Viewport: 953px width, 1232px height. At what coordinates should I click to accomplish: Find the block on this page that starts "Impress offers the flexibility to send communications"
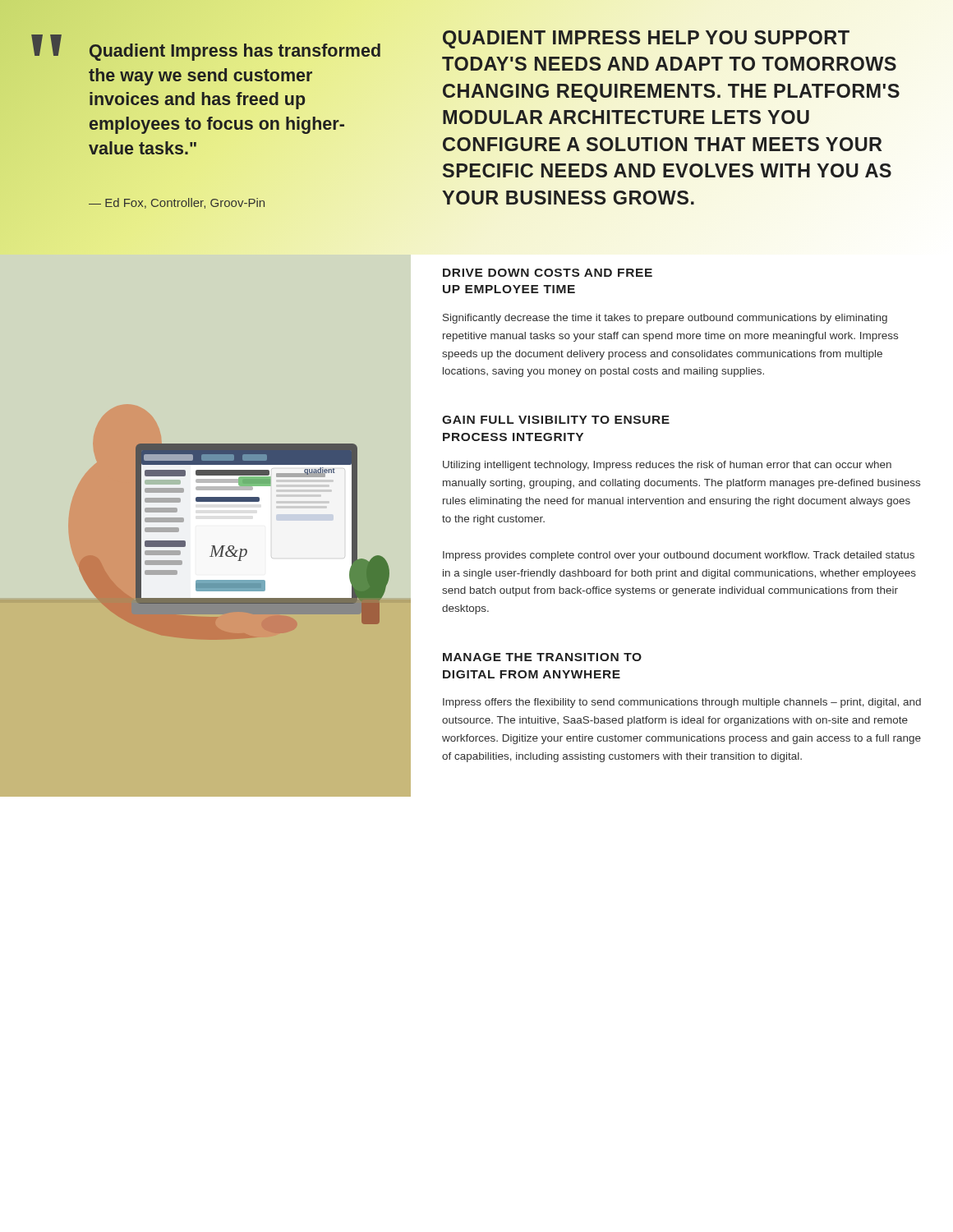coord(682,729)
